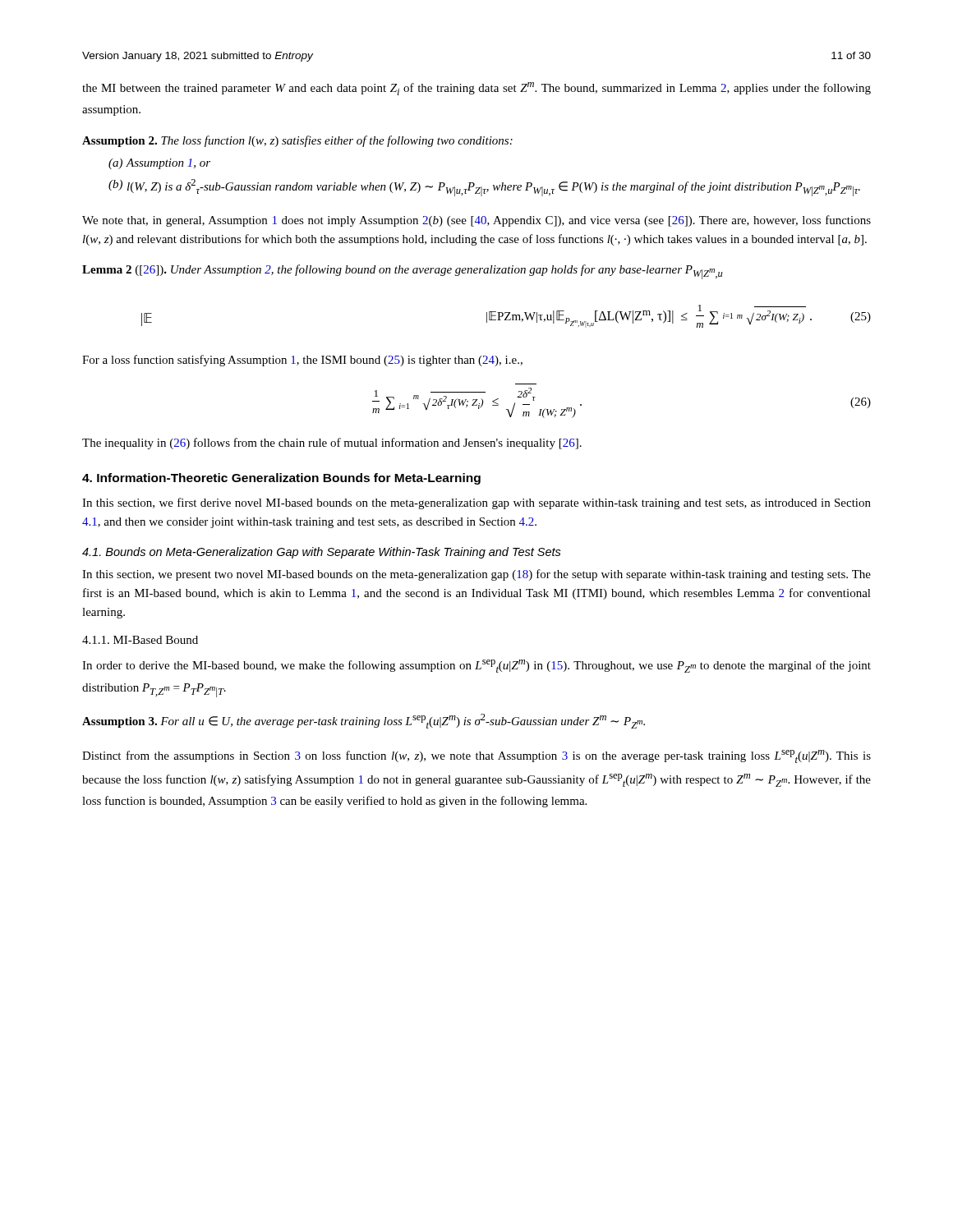This screenshot has height=1232, width=953.
Task: Find the region starting "Lemma 2 ([26]). Under Assumption 2, the"
Action: coord(476,271)
